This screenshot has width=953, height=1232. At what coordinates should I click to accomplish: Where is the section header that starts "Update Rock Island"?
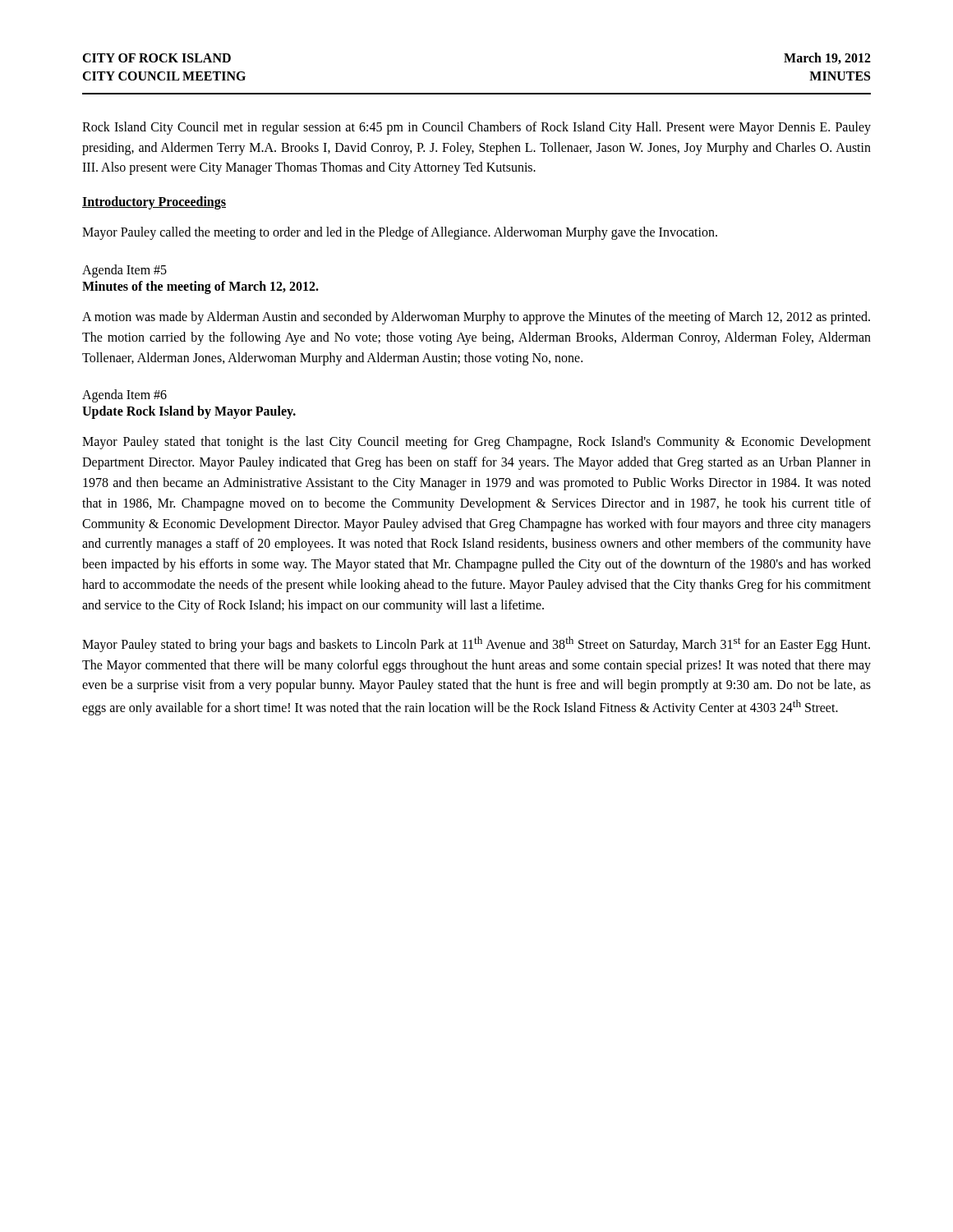(x=189, y=411)
